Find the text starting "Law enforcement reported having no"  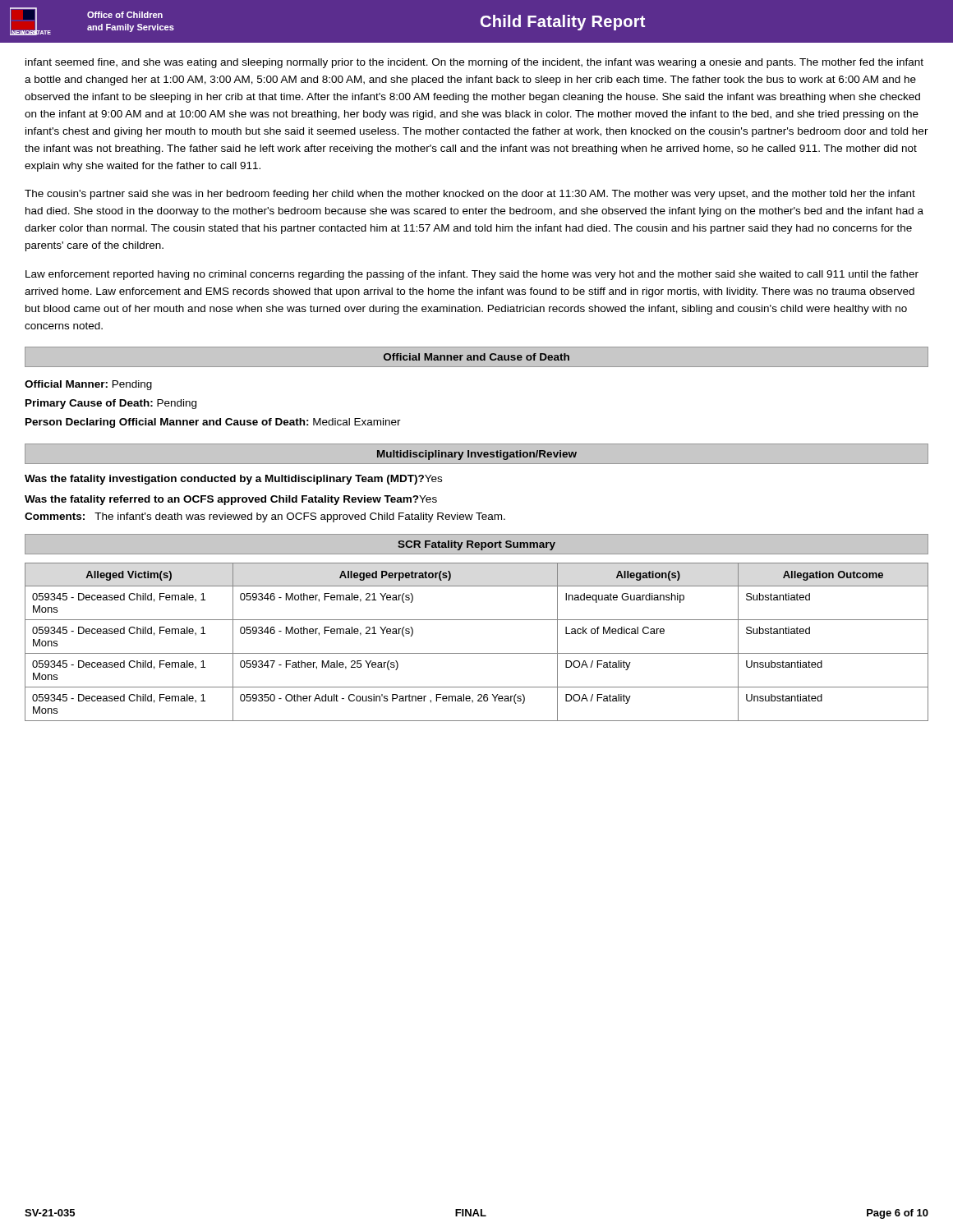(472, 300)
